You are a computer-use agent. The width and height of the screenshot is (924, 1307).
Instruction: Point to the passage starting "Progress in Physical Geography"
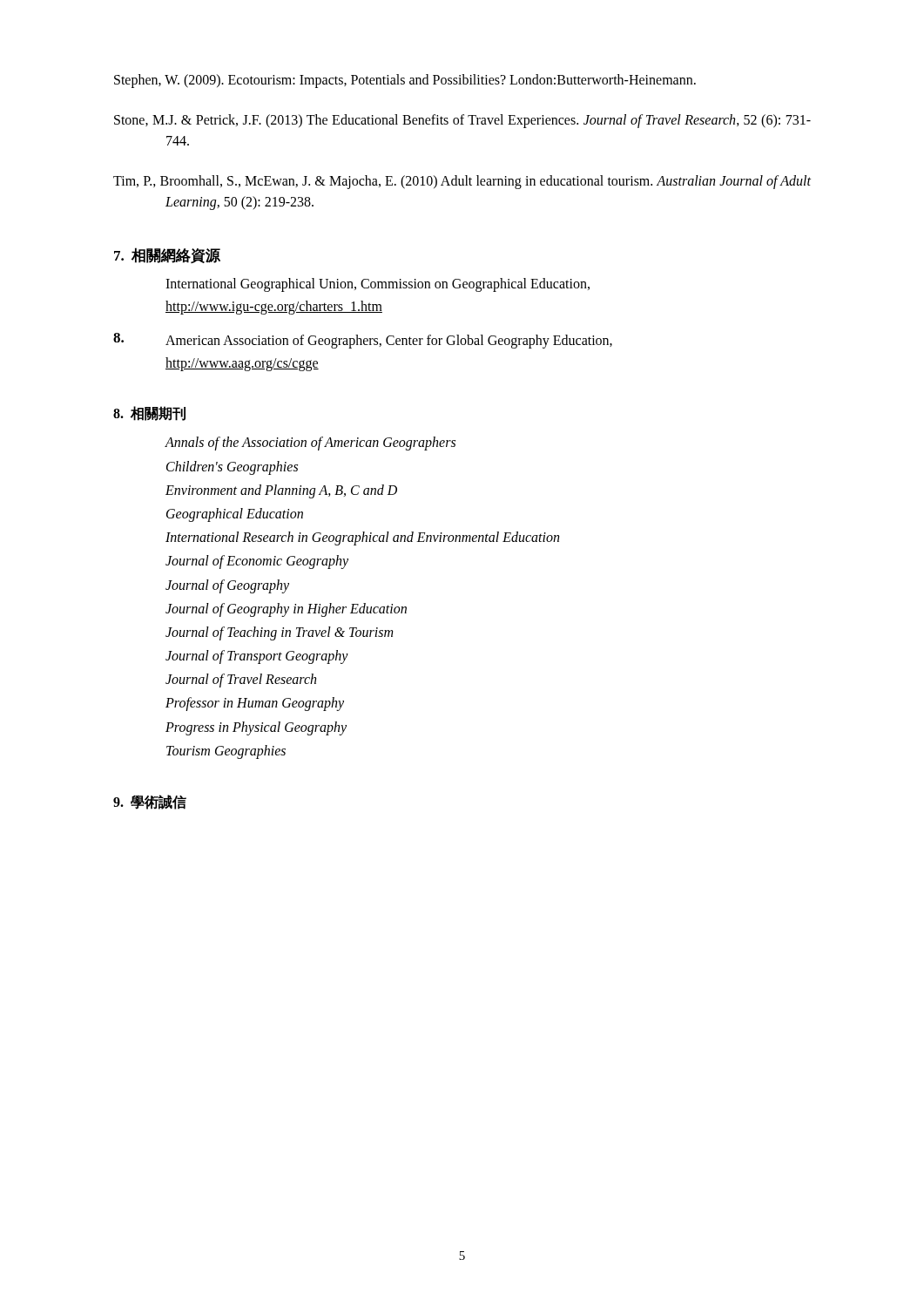click(x=256, y=727)
